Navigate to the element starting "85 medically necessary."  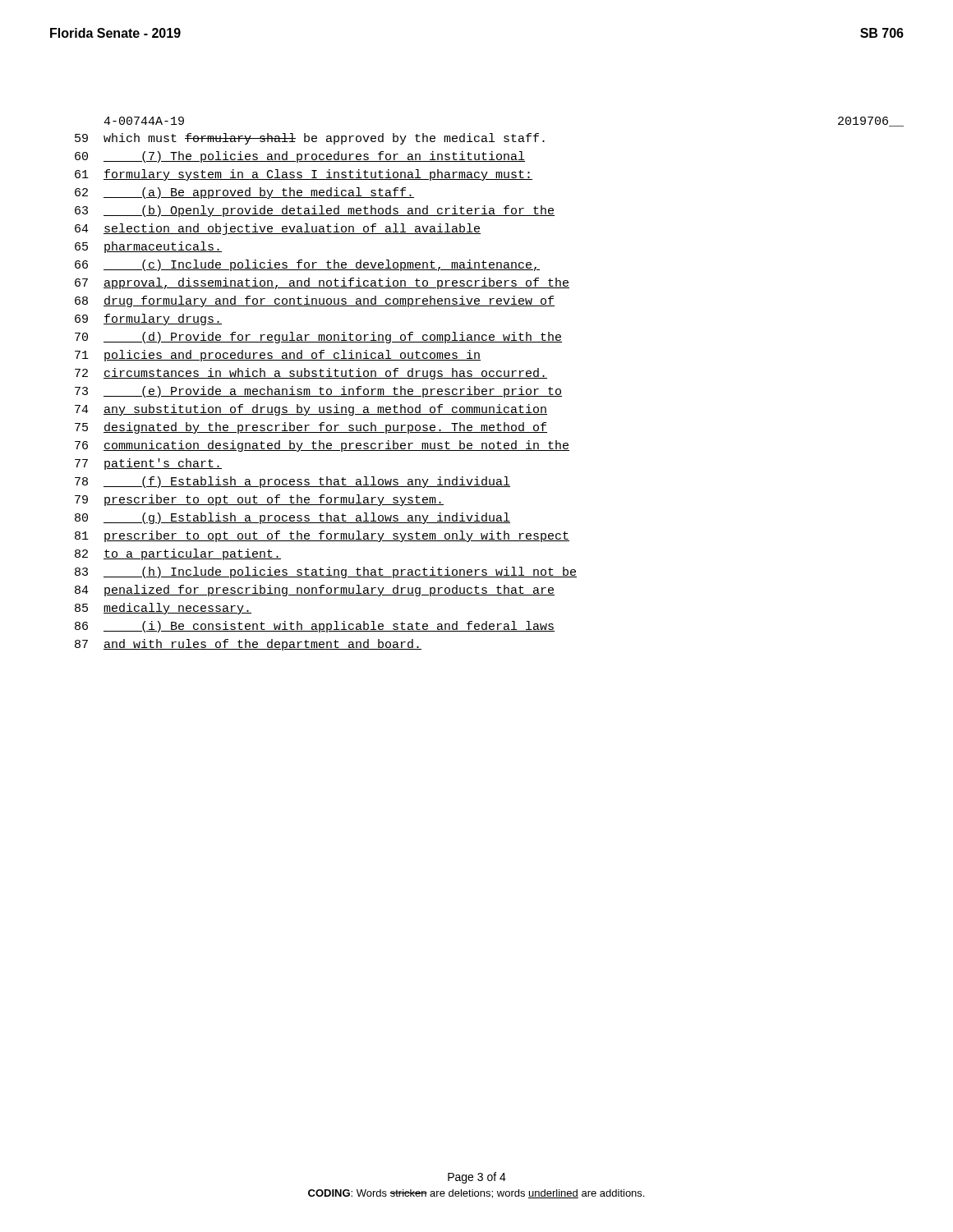(163, 609)
